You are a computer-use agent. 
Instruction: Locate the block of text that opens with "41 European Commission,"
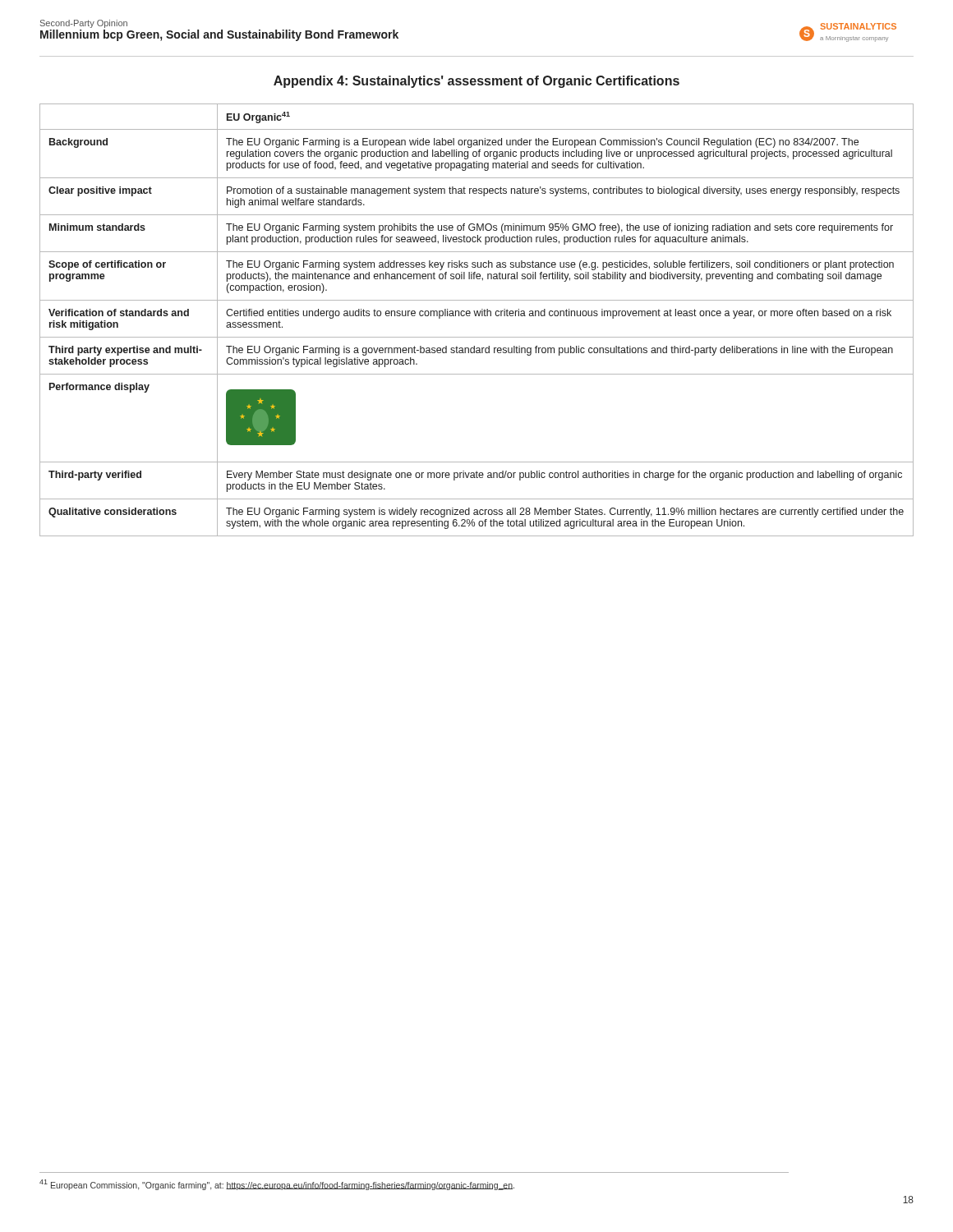coord(277,1183)
